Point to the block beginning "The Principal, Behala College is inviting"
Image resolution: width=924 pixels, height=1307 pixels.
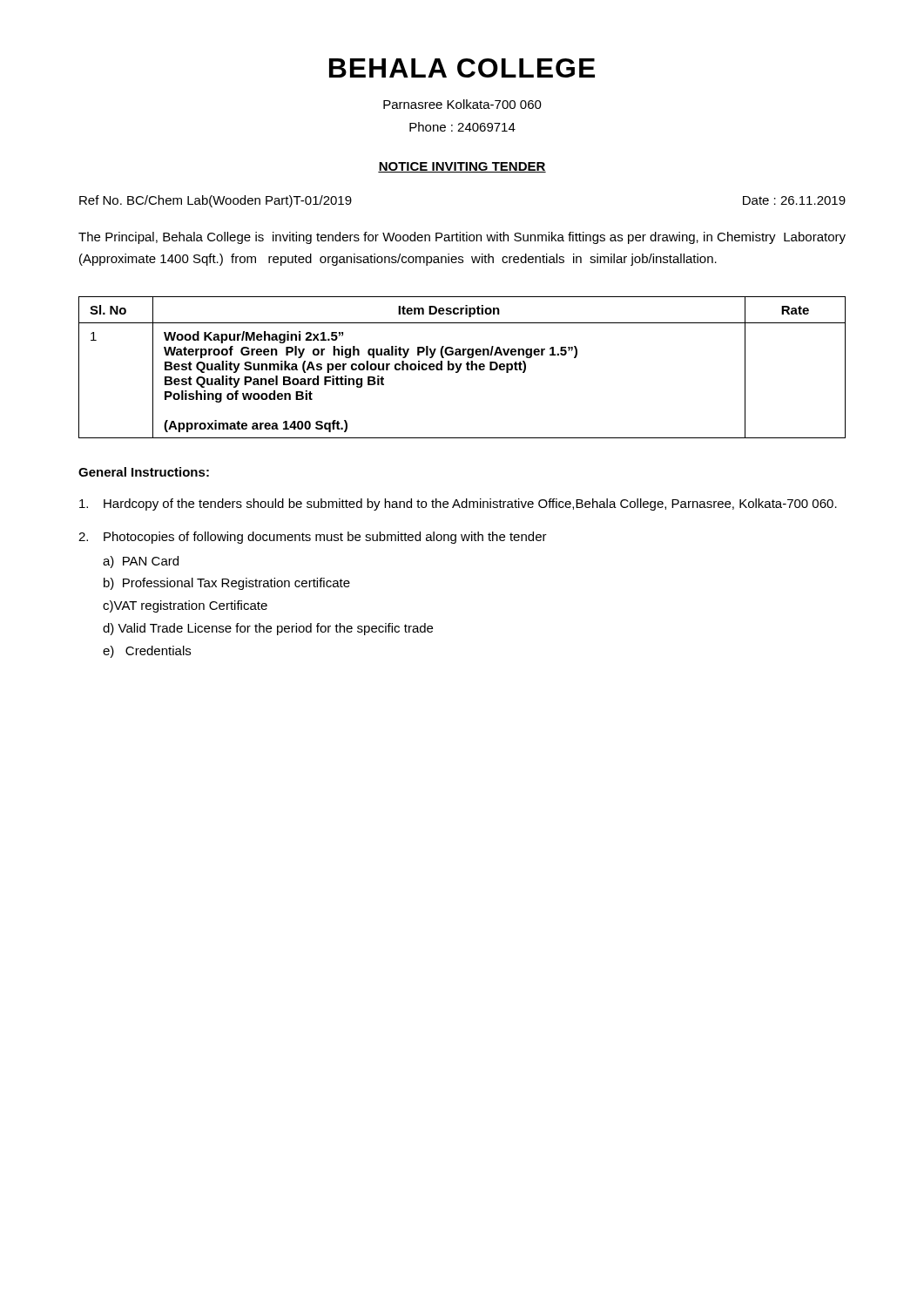point(462,247)
